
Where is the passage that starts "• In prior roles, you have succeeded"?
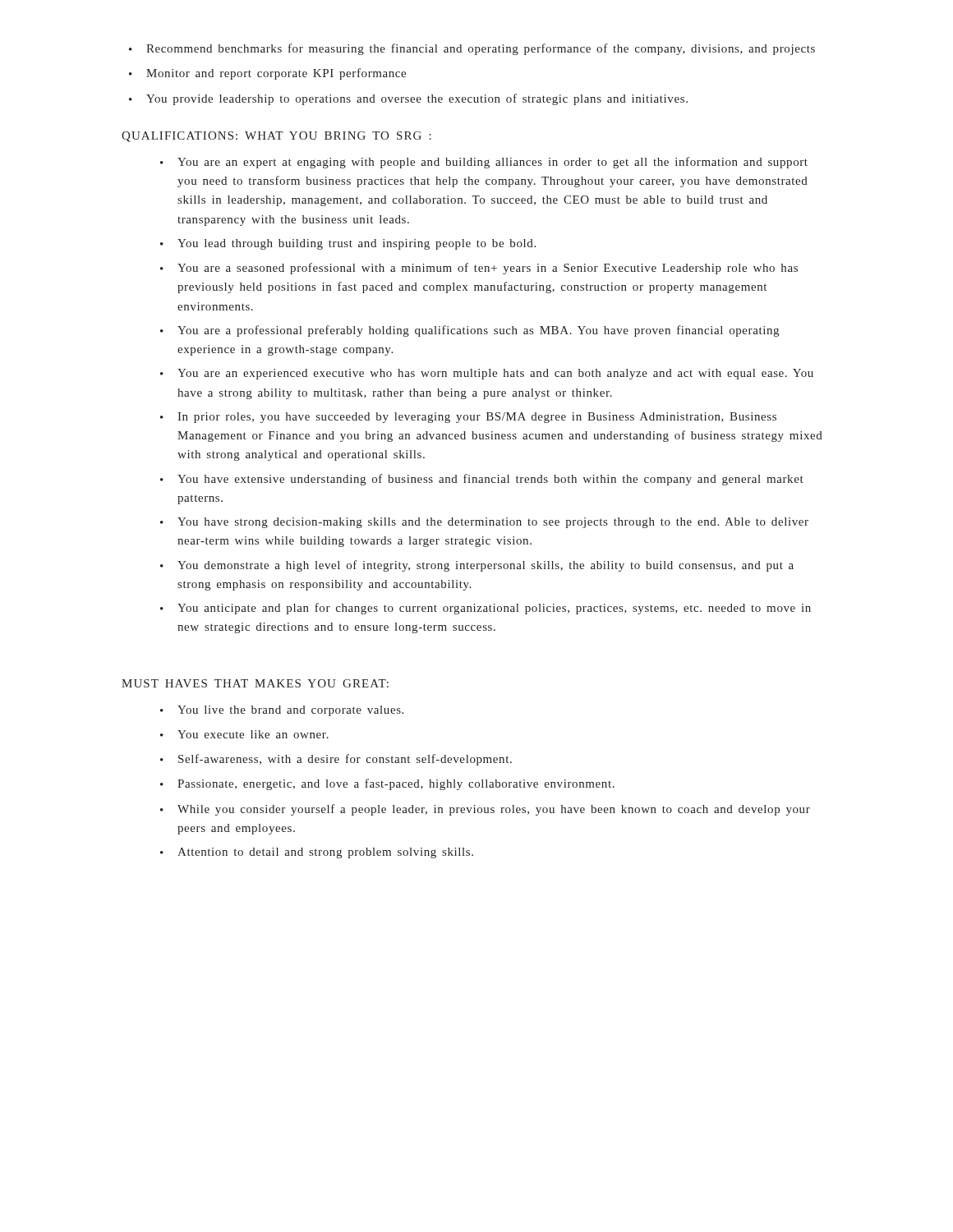tap(490, 436)
